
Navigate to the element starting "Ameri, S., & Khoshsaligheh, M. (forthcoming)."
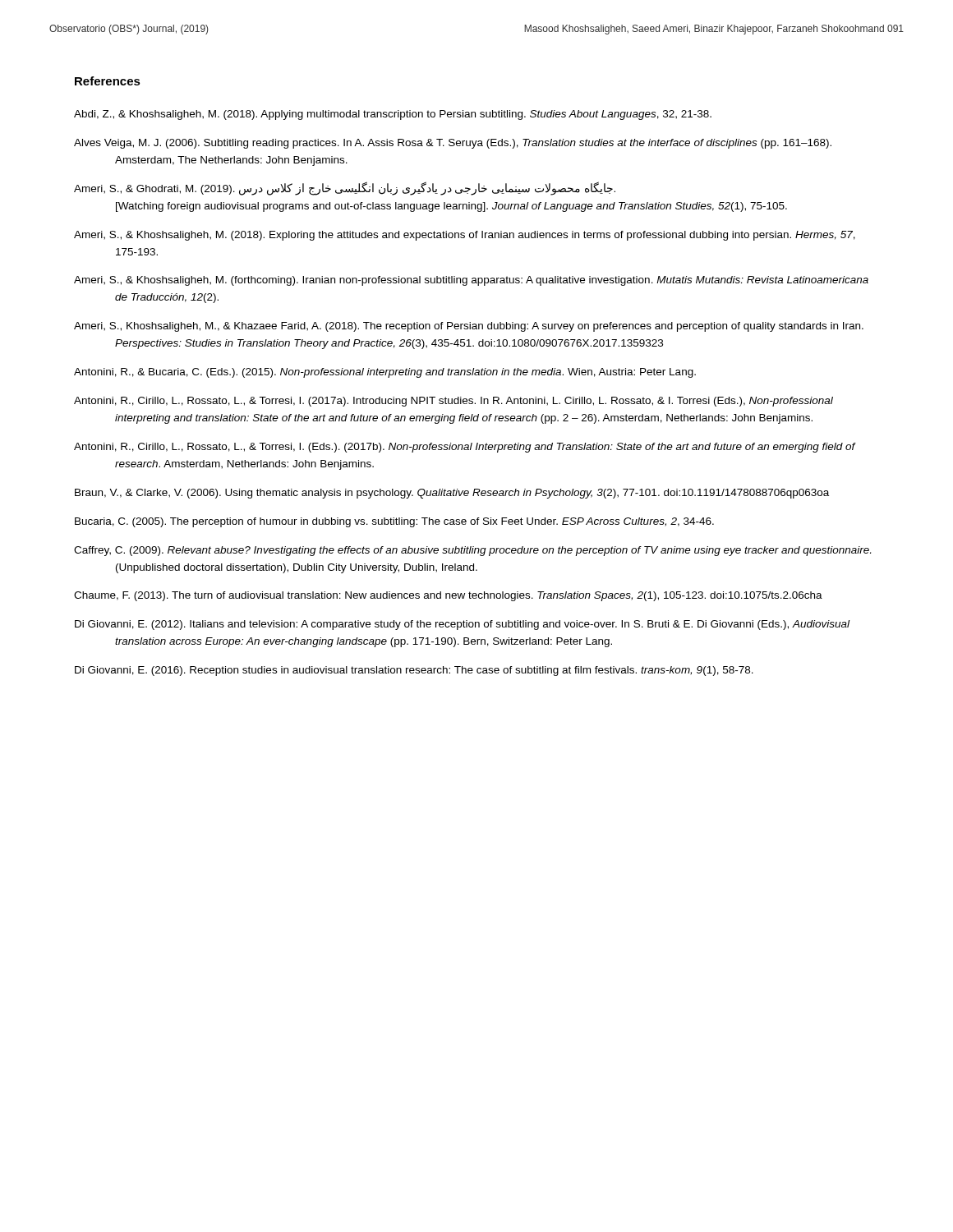[471, 289]
